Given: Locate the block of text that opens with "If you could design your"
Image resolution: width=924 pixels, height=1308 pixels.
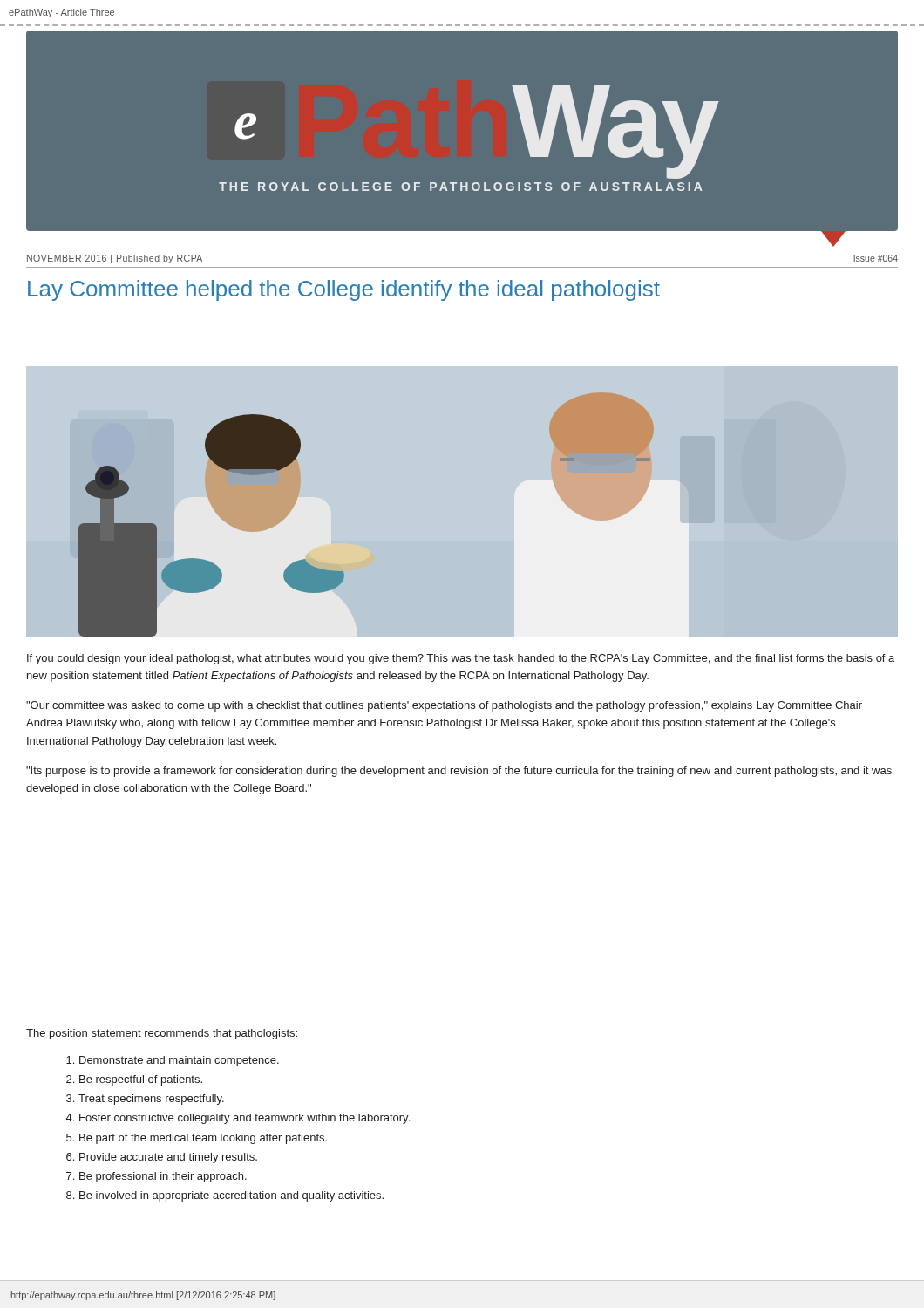Looking at the screenshot, I should (462, 667).
